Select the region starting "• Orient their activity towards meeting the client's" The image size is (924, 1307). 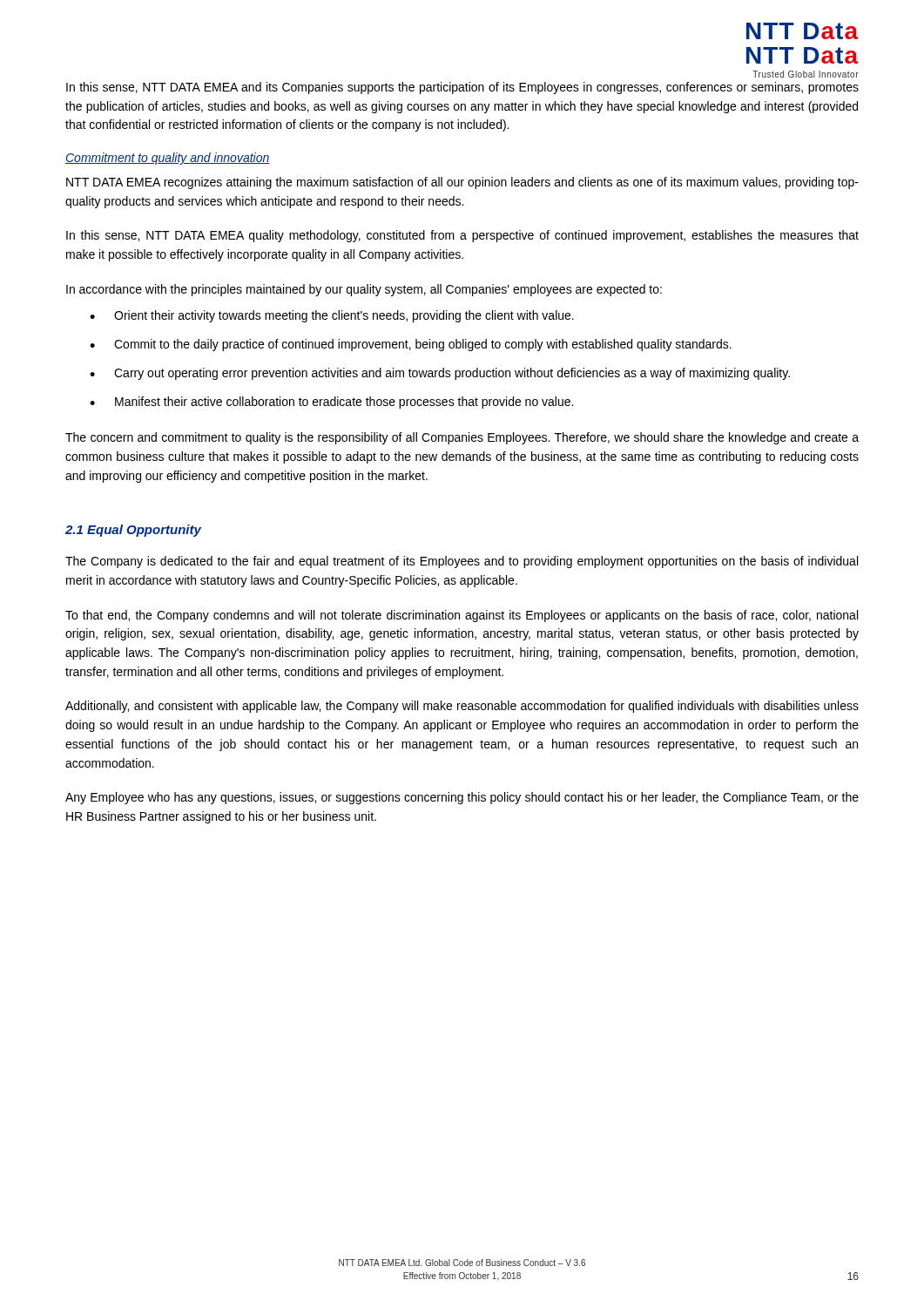[474, 317]
